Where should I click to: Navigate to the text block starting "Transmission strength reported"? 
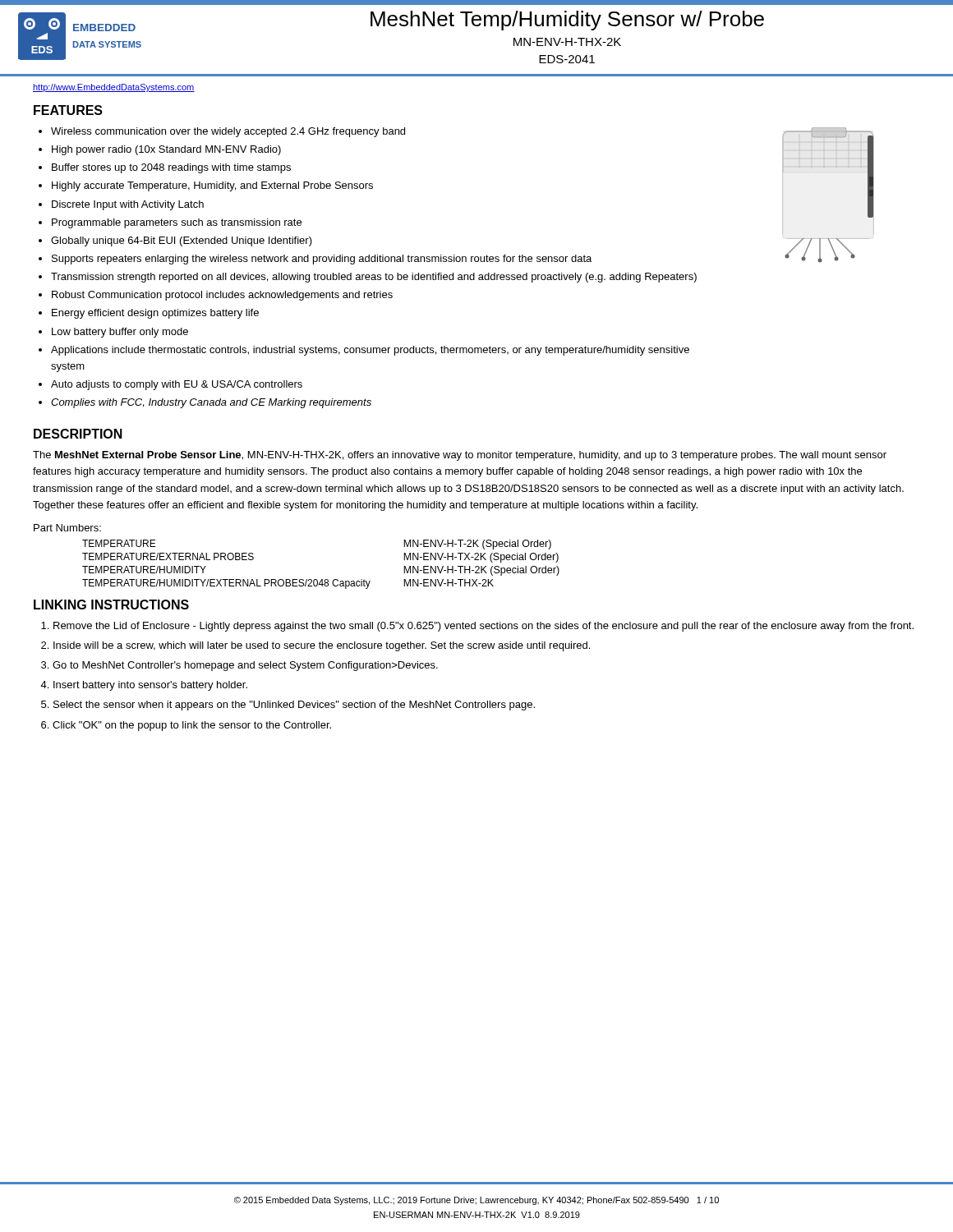point(374,276)
